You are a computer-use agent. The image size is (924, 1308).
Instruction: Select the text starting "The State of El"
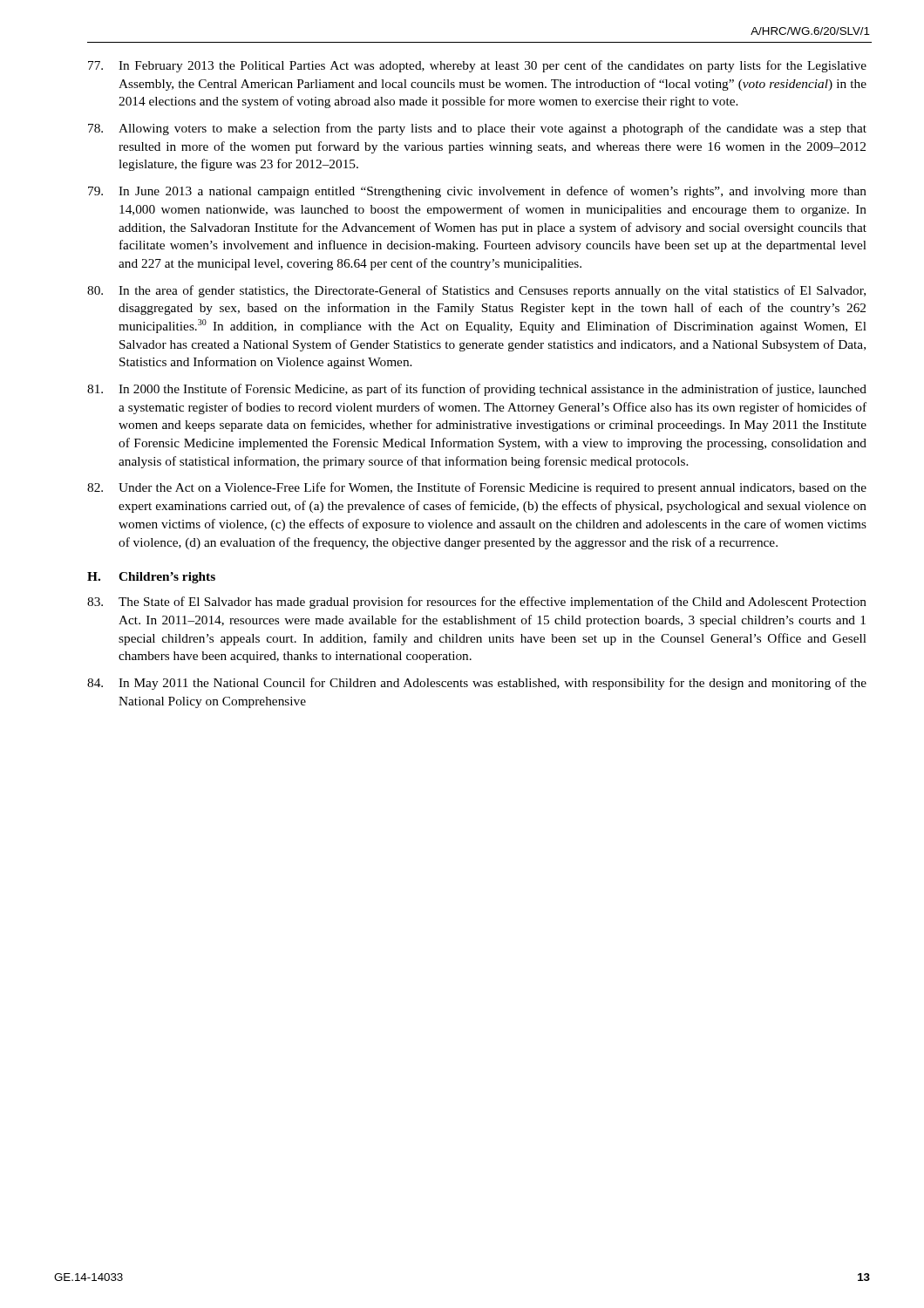click(x=477, y=629)
